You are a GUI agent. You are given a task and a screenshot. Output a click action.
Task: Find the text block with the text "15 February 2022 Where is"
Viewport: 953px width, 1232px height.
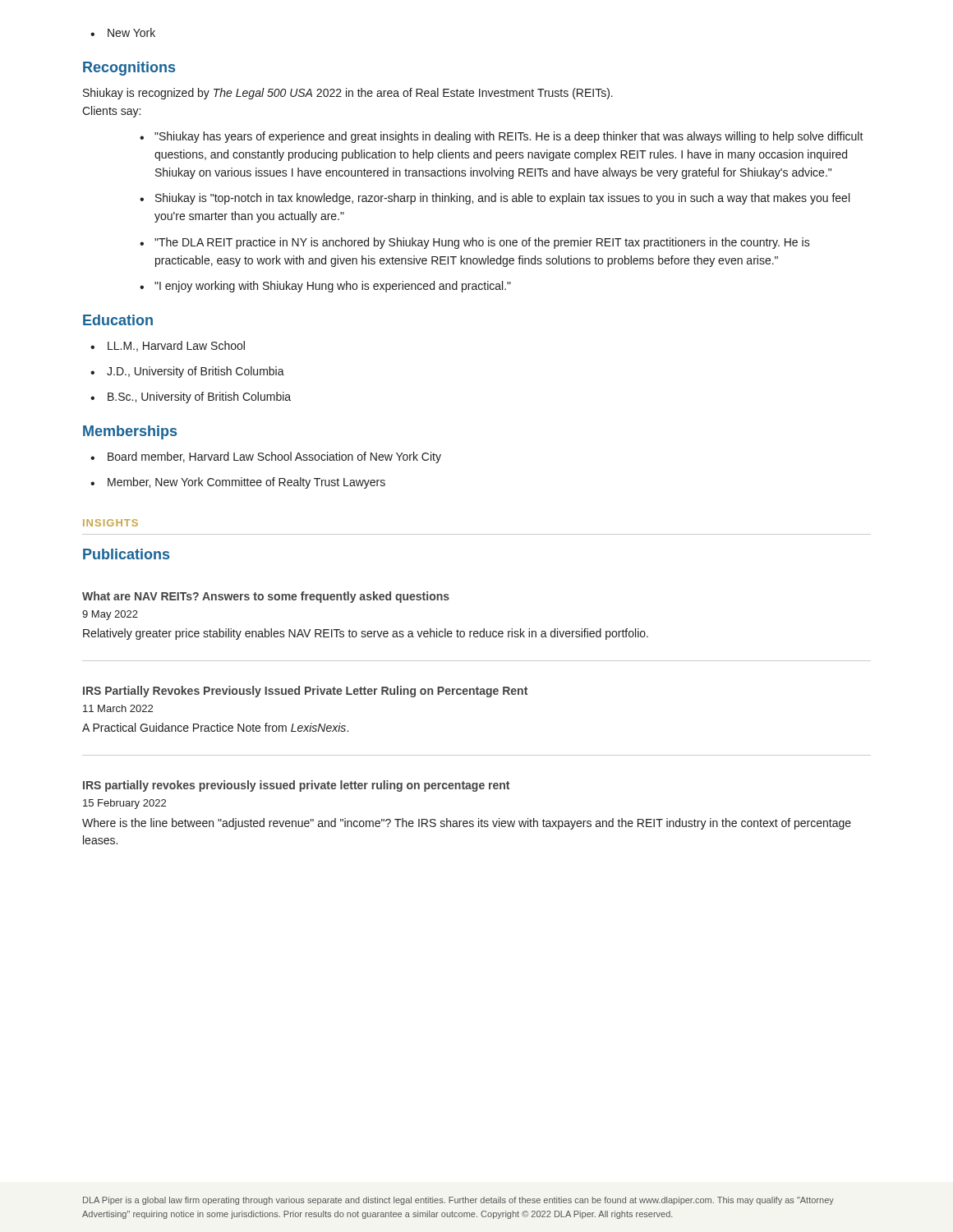476,822
